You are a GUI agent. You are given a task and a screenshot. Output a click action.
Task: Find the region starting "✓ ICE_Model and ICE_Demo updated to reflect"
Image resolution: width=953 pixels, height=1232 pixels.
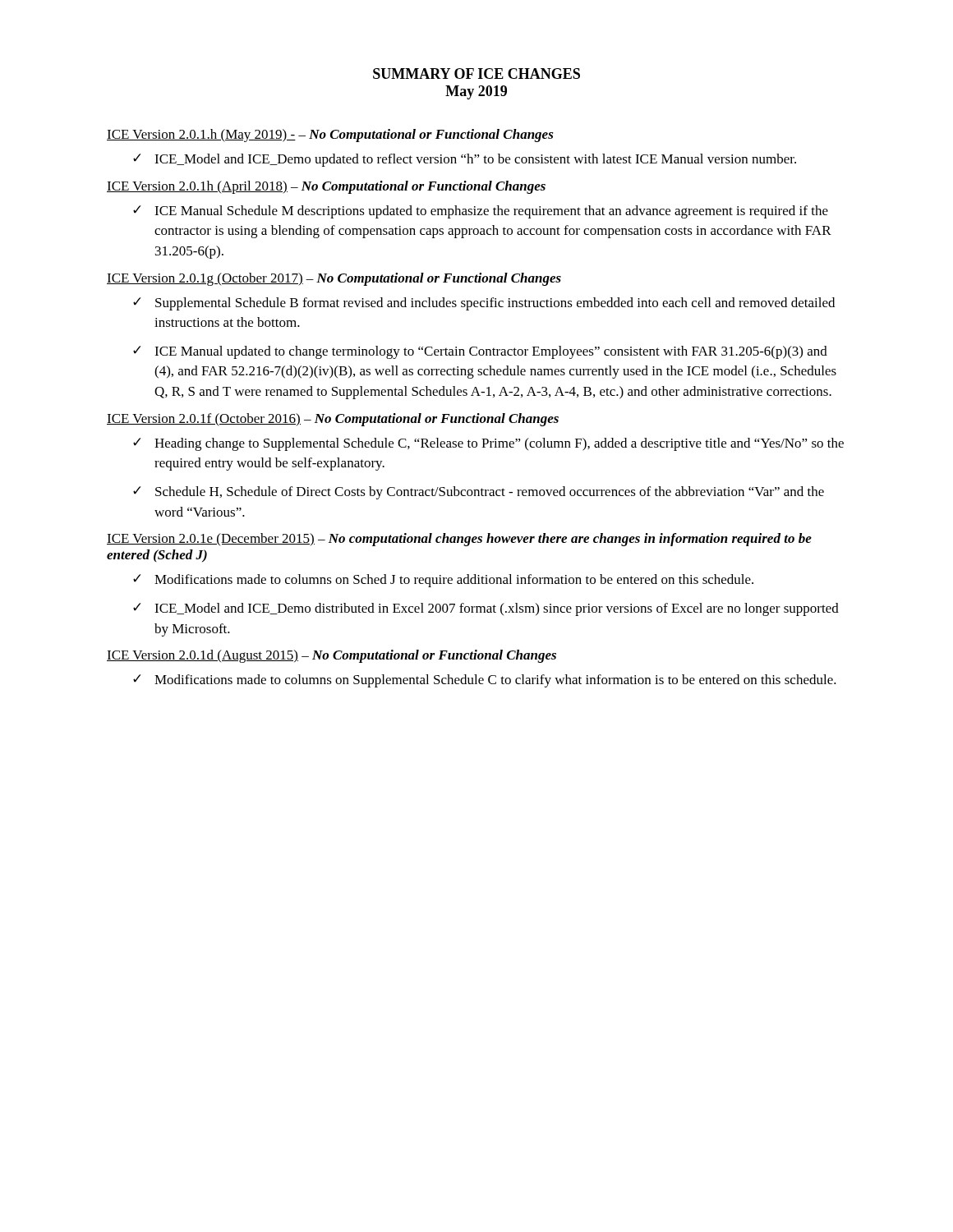[x=464, y=160]
